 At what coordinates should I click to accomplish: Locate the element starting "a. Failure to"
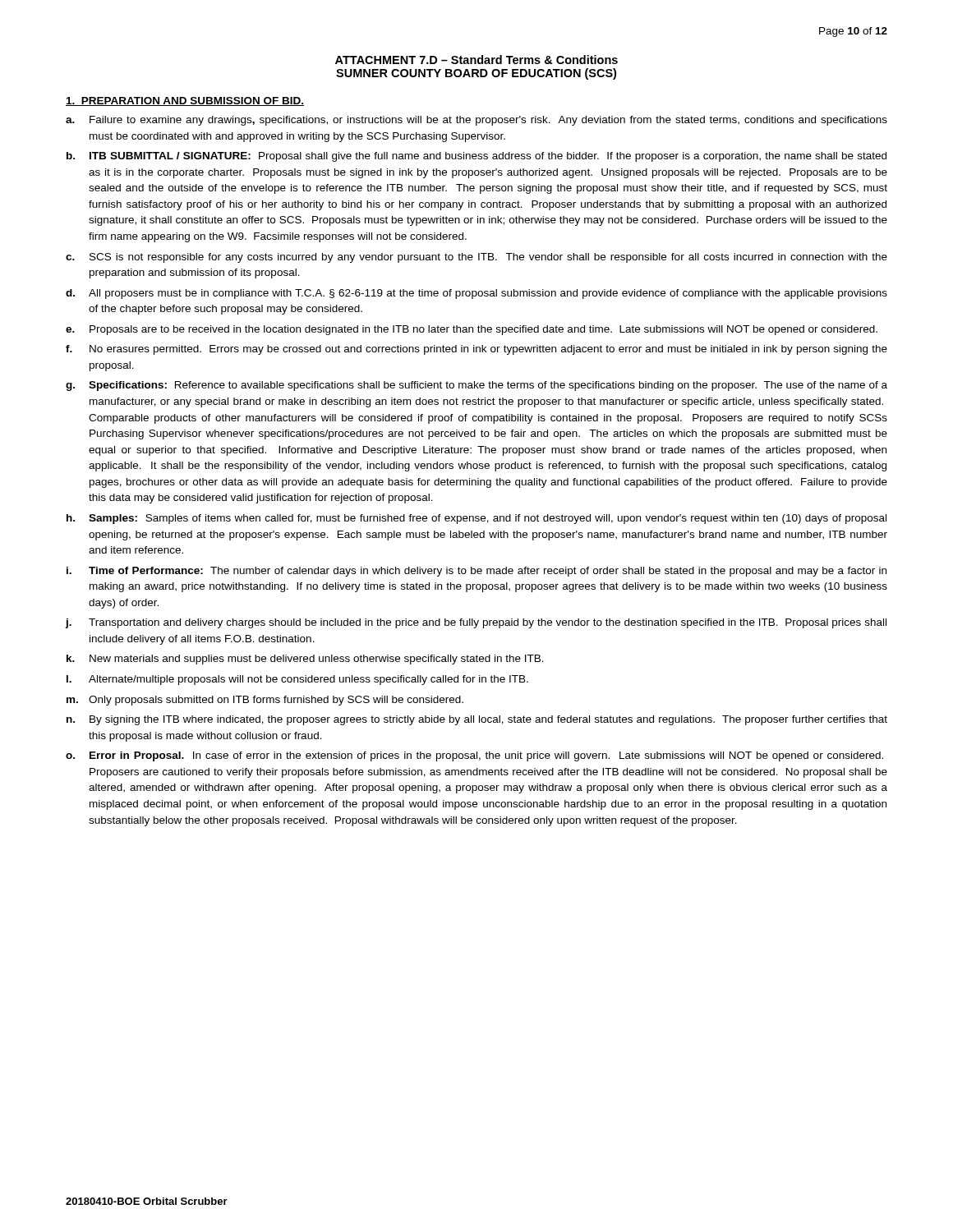coord(476,128)
